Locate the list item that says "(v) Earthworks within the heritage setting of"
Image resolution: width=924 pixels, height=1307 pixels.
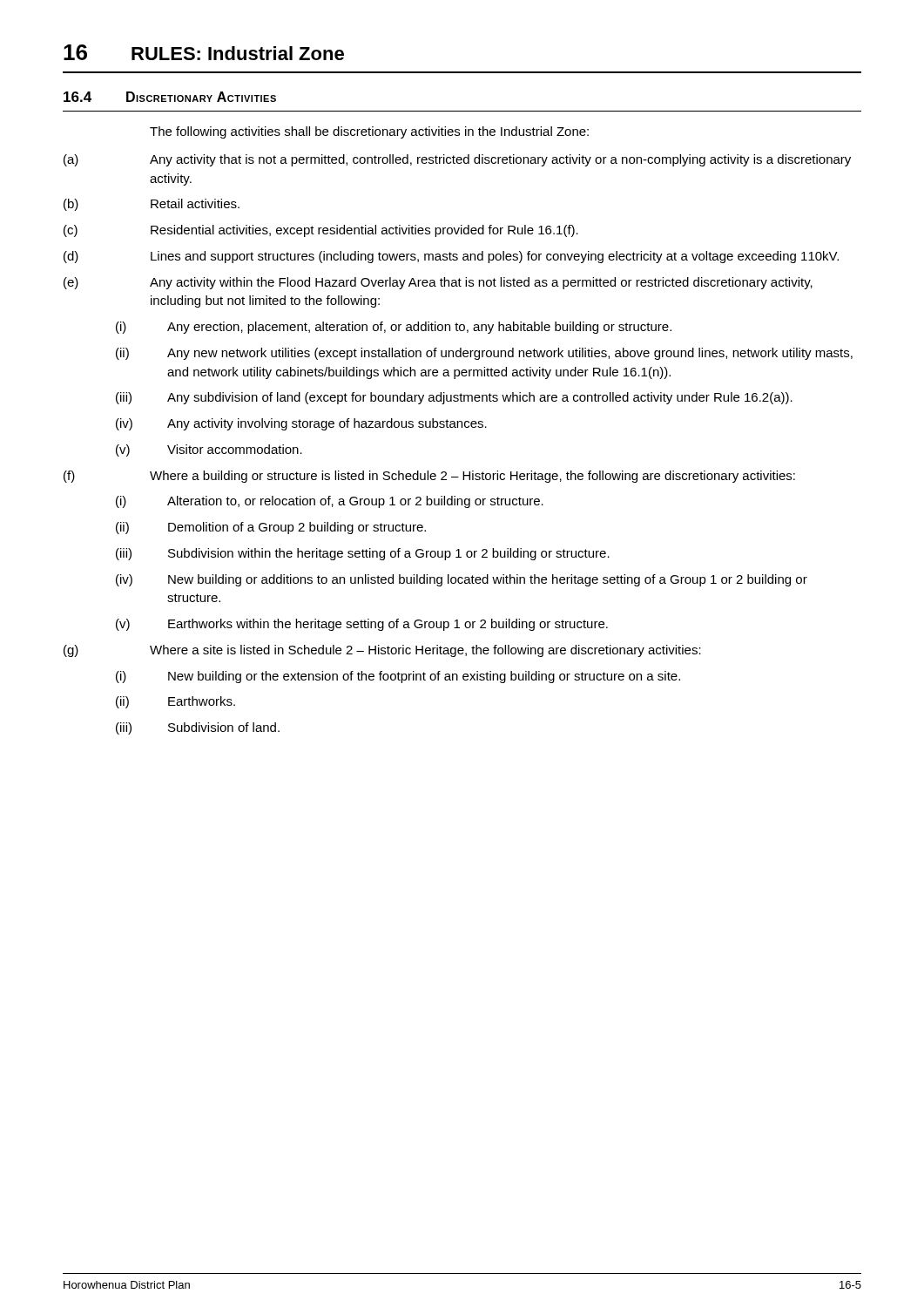[x=488, y=624]
